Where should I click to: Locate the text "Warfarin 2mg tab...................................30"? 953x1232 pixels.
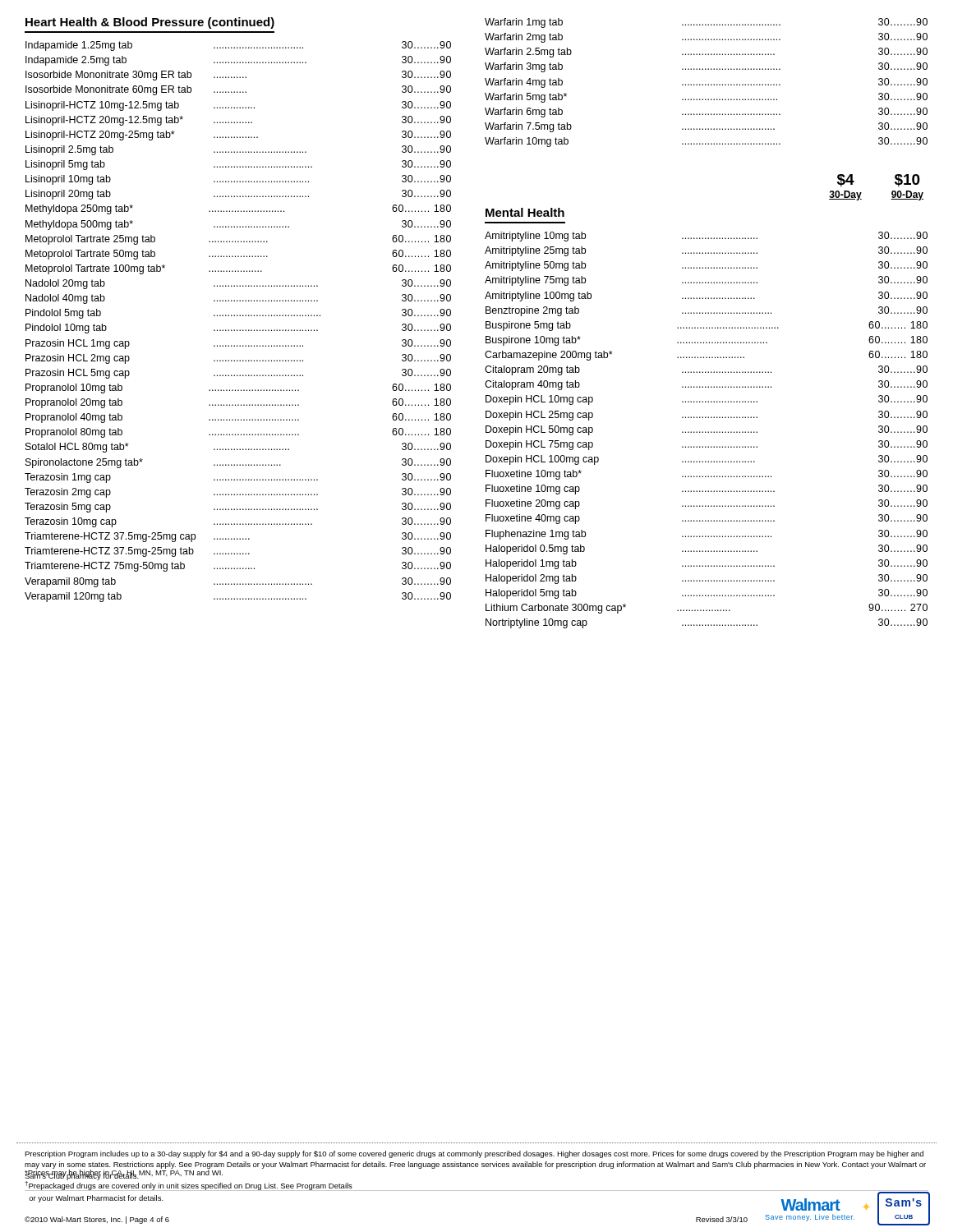click(707, 37)
